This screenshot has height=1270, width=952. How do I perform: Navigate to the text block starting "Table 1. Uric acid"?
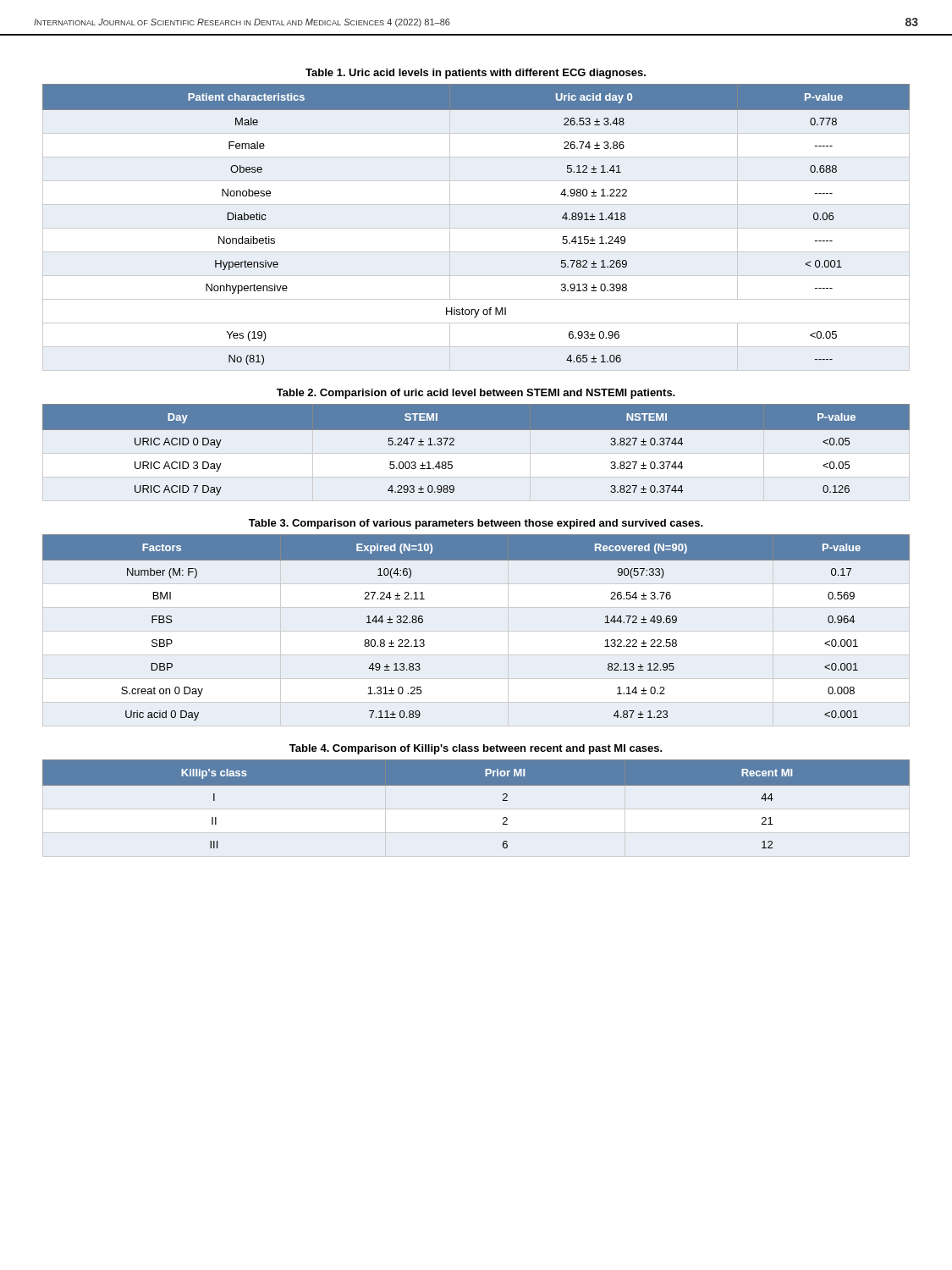tap(476, 72)
